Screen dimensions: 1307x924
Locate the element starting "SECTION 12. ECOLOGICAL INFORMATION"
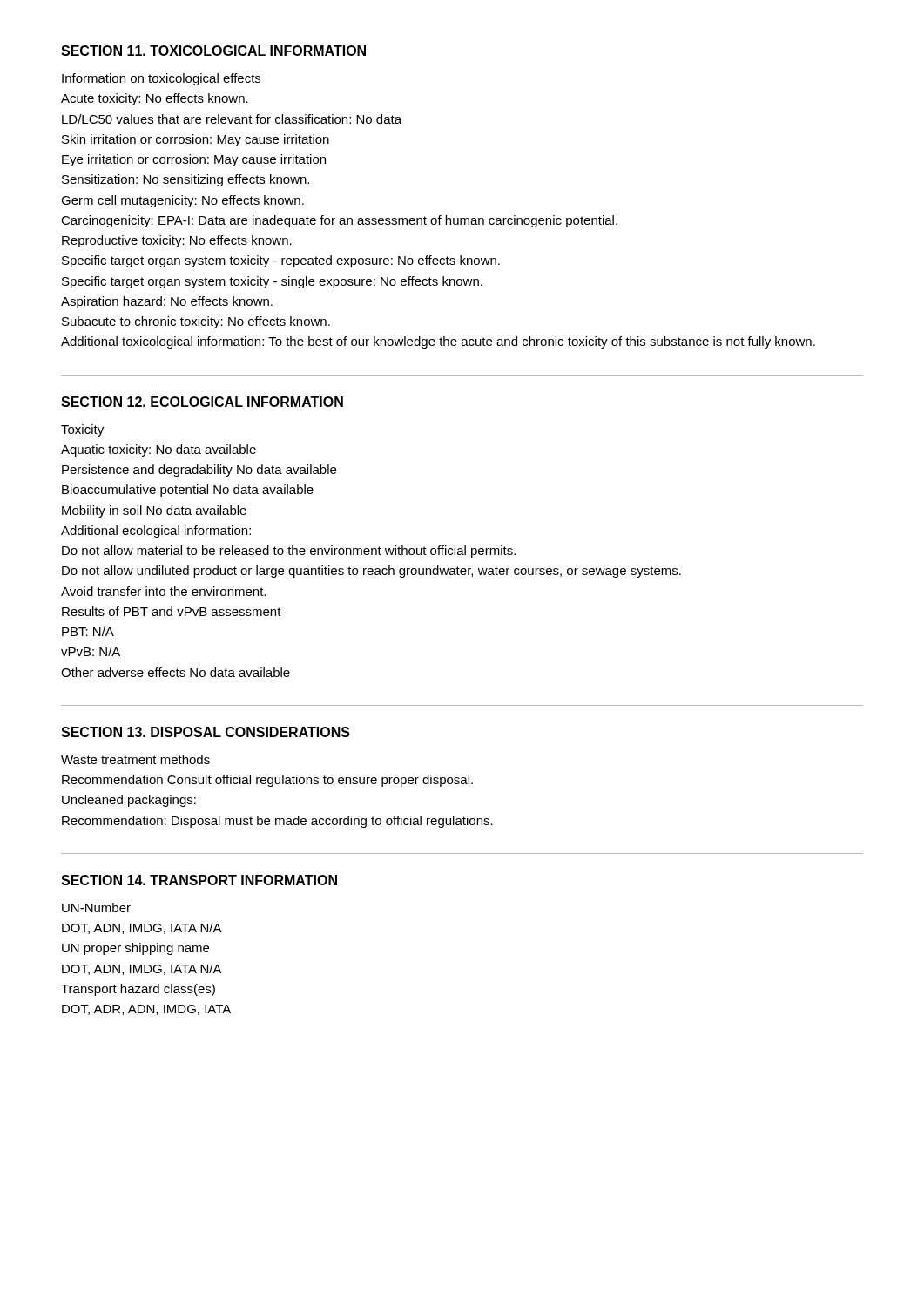[202, 402]
